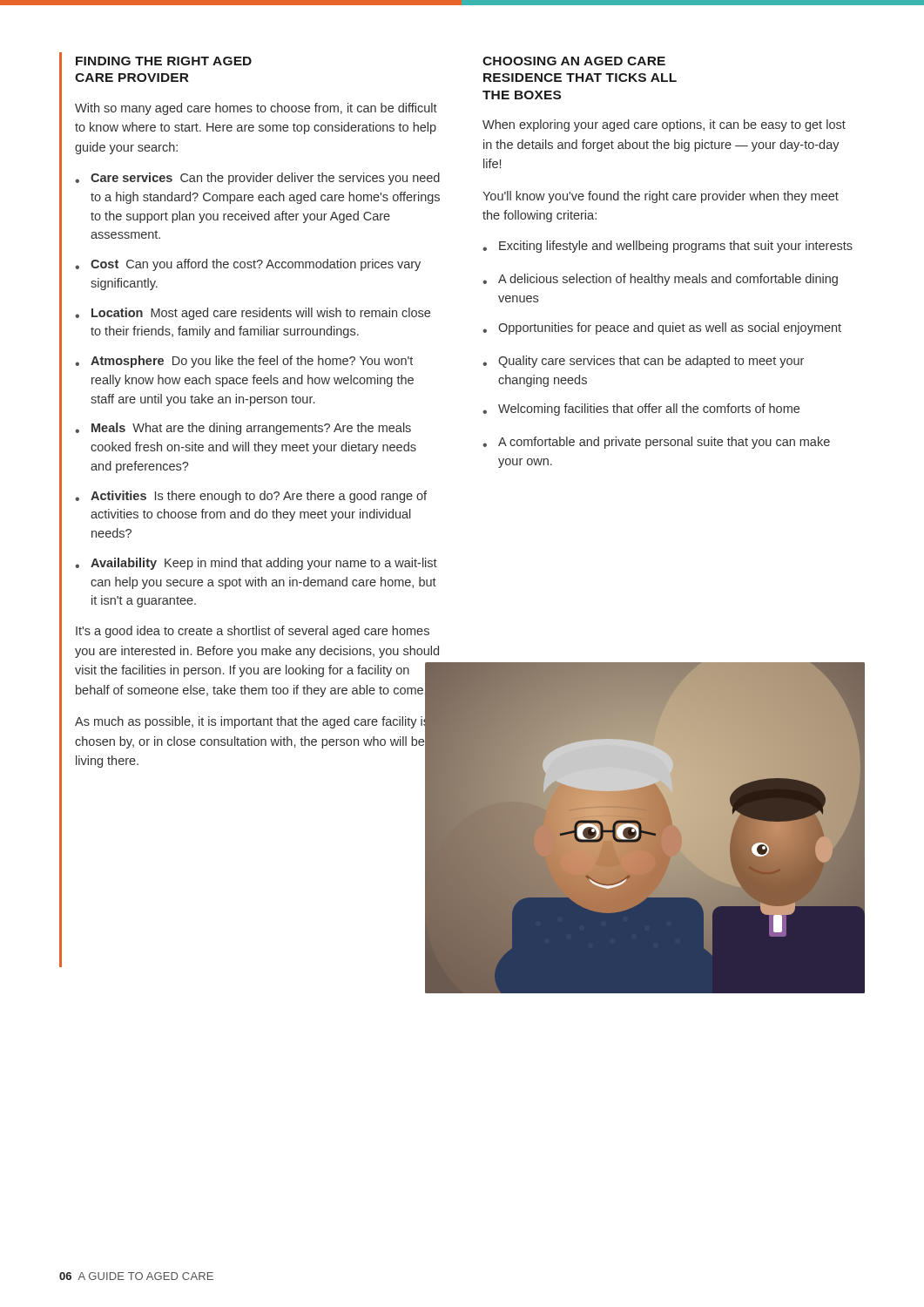
Task: Click the passage that begins "• Care services Can the"
Action: (x=258, y=207)
